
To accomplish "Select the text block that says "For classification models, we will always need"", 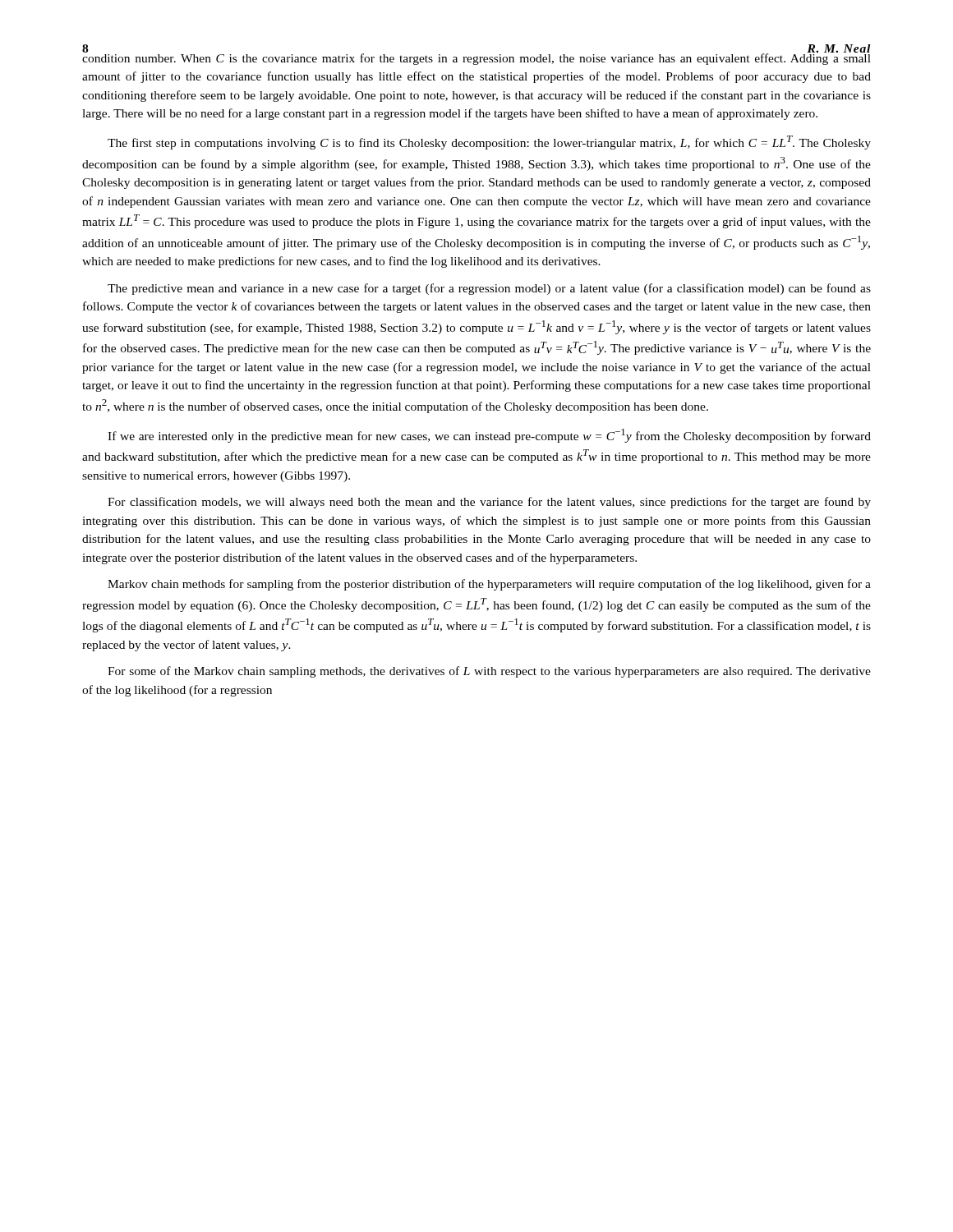I will coord(476,530).
